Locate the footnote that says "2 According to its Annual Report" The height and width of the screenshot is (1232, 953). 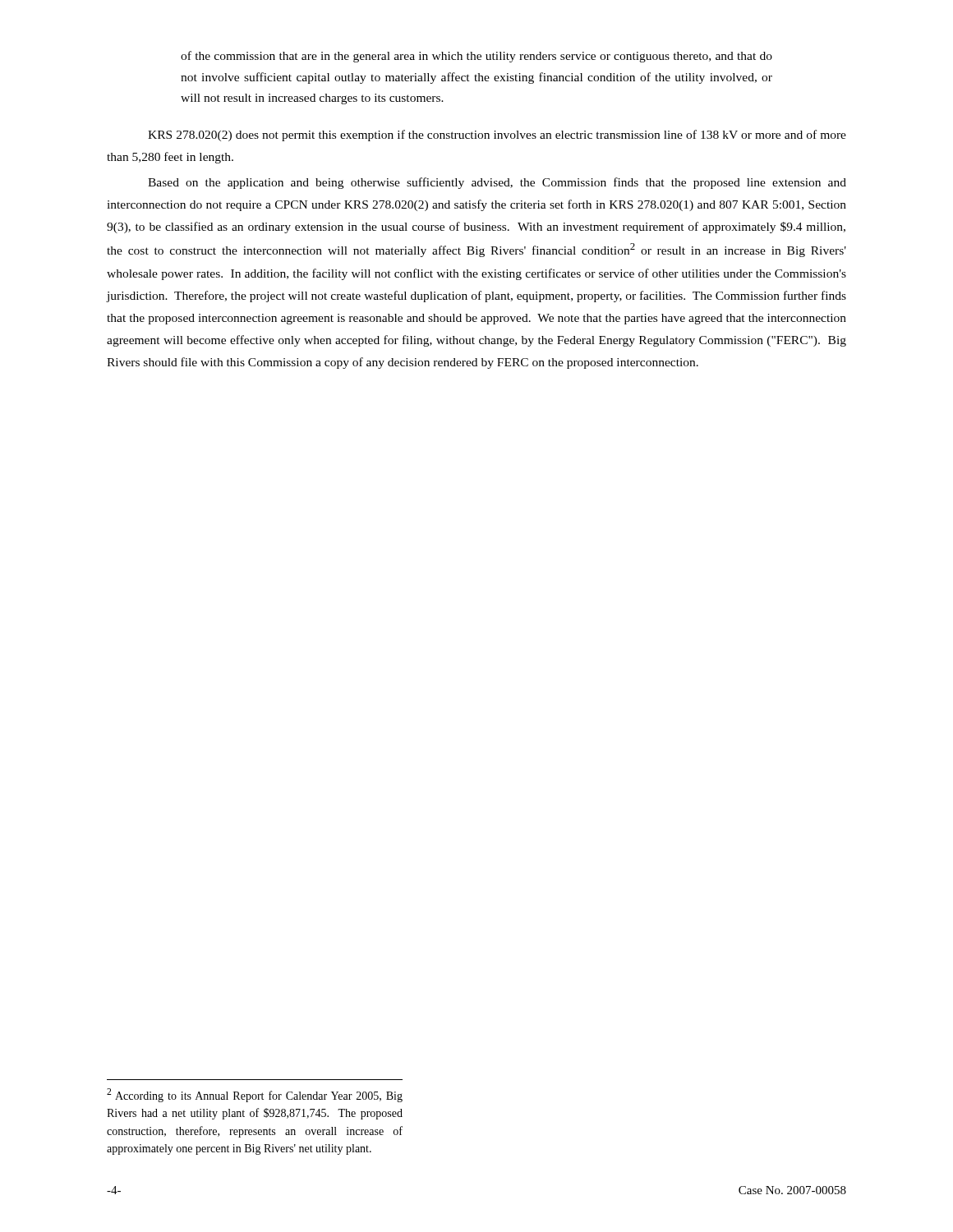[x=255, y=1121]
